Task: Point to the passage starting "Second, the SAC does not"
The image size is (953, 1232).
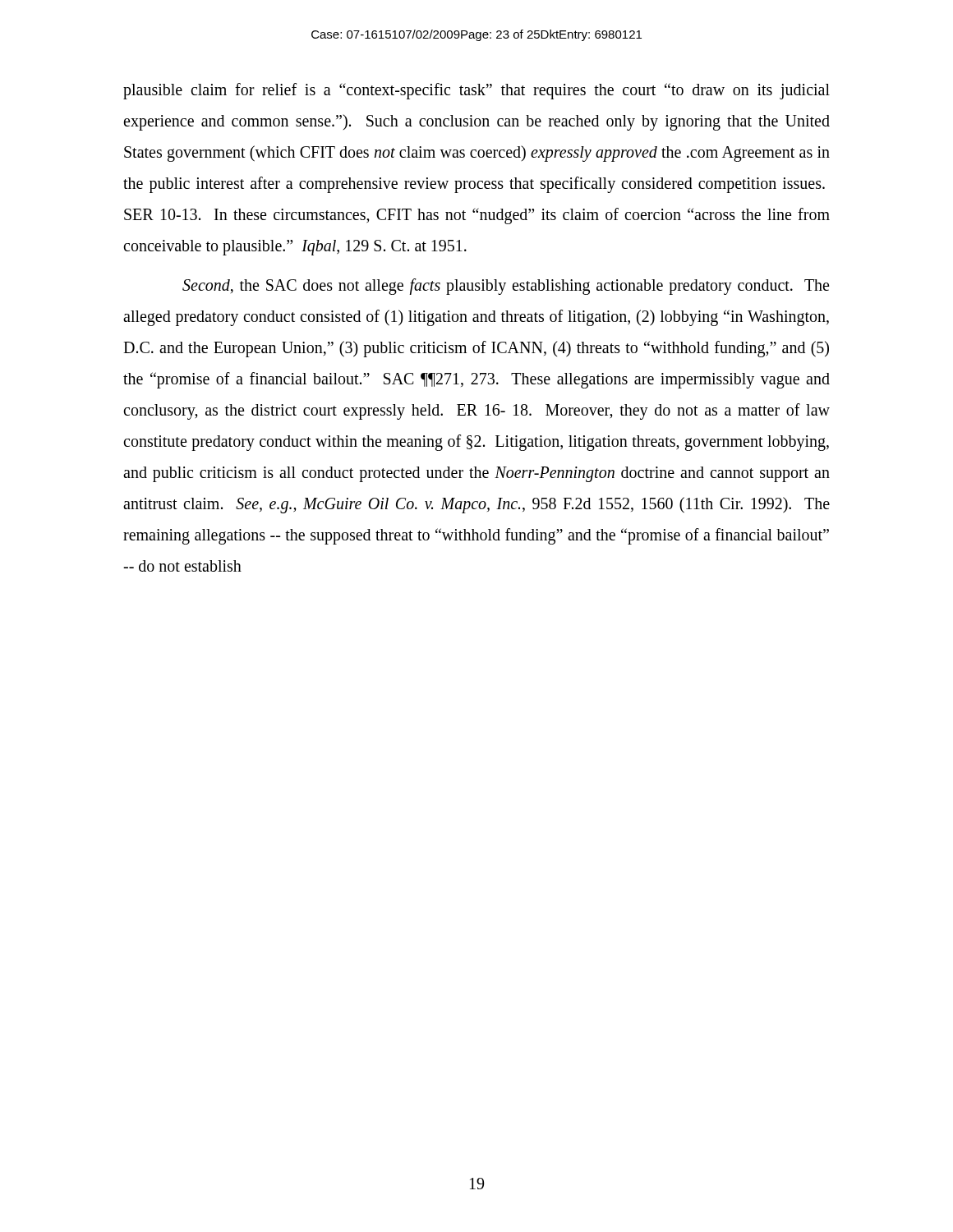Action: (476, 425)
